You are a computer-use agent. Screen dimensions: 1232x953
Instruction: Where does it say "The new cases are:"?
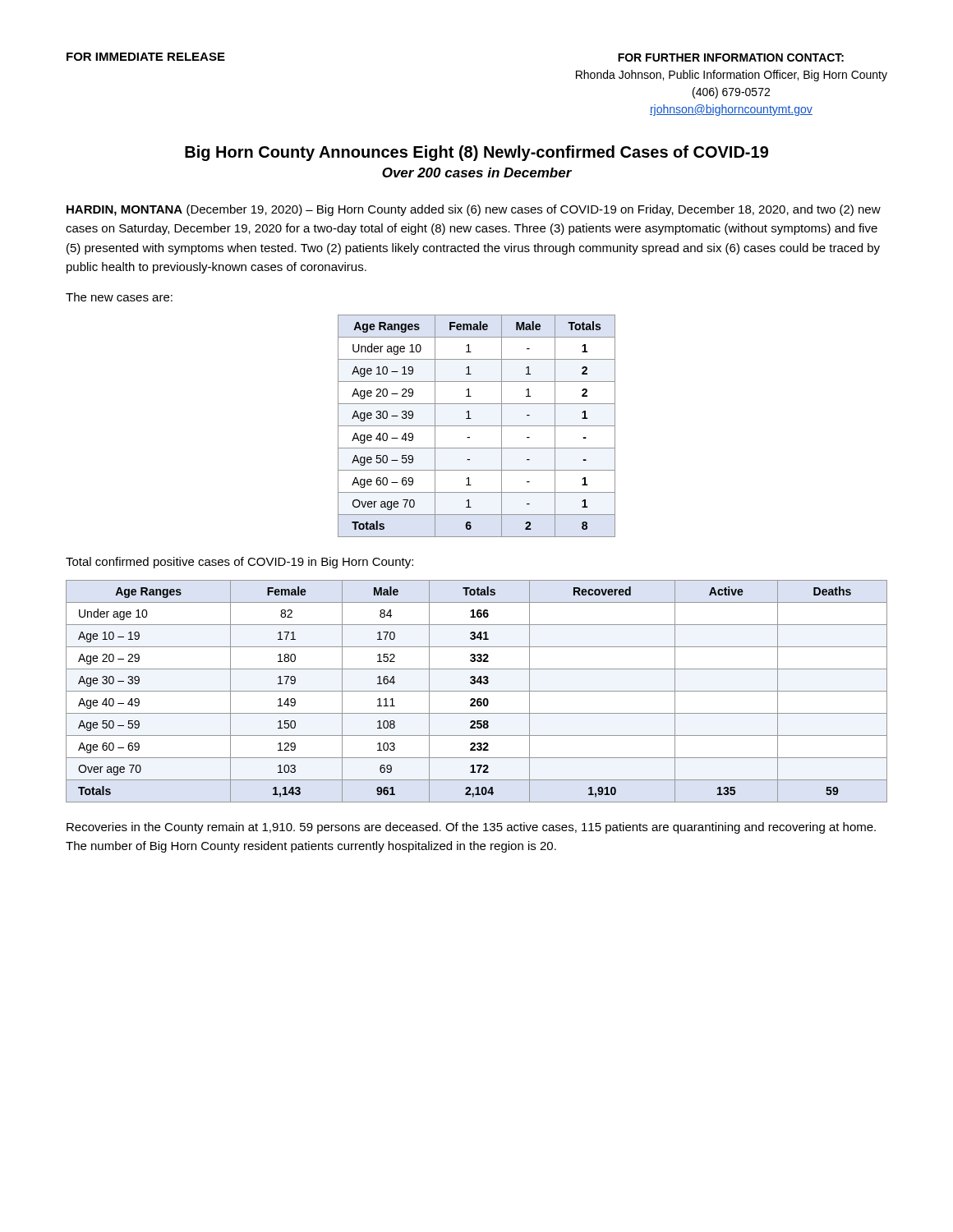[x=120, y=297]
